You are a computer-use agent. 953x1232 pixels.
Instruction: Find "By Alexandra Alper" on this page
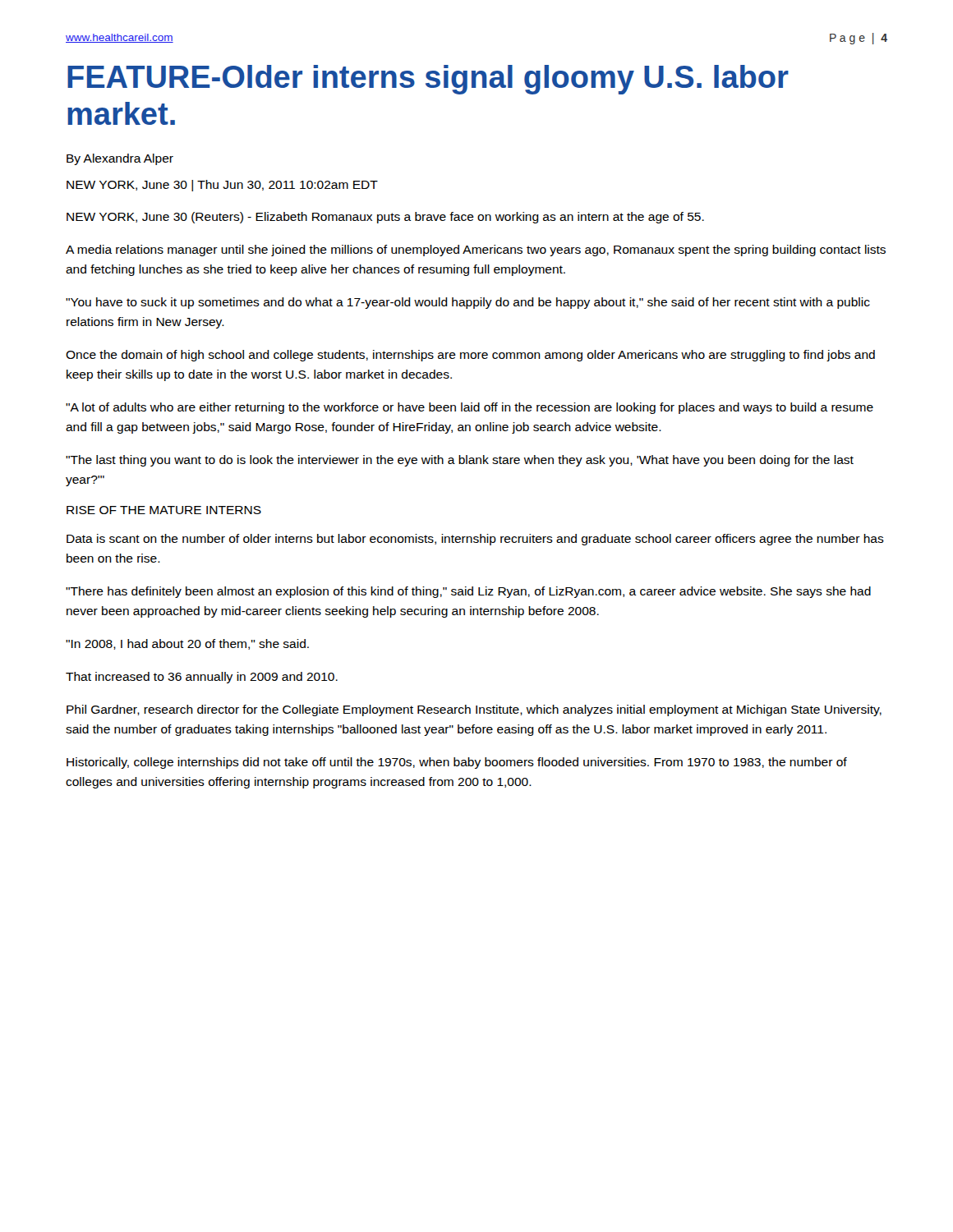(x=120, y=158)
